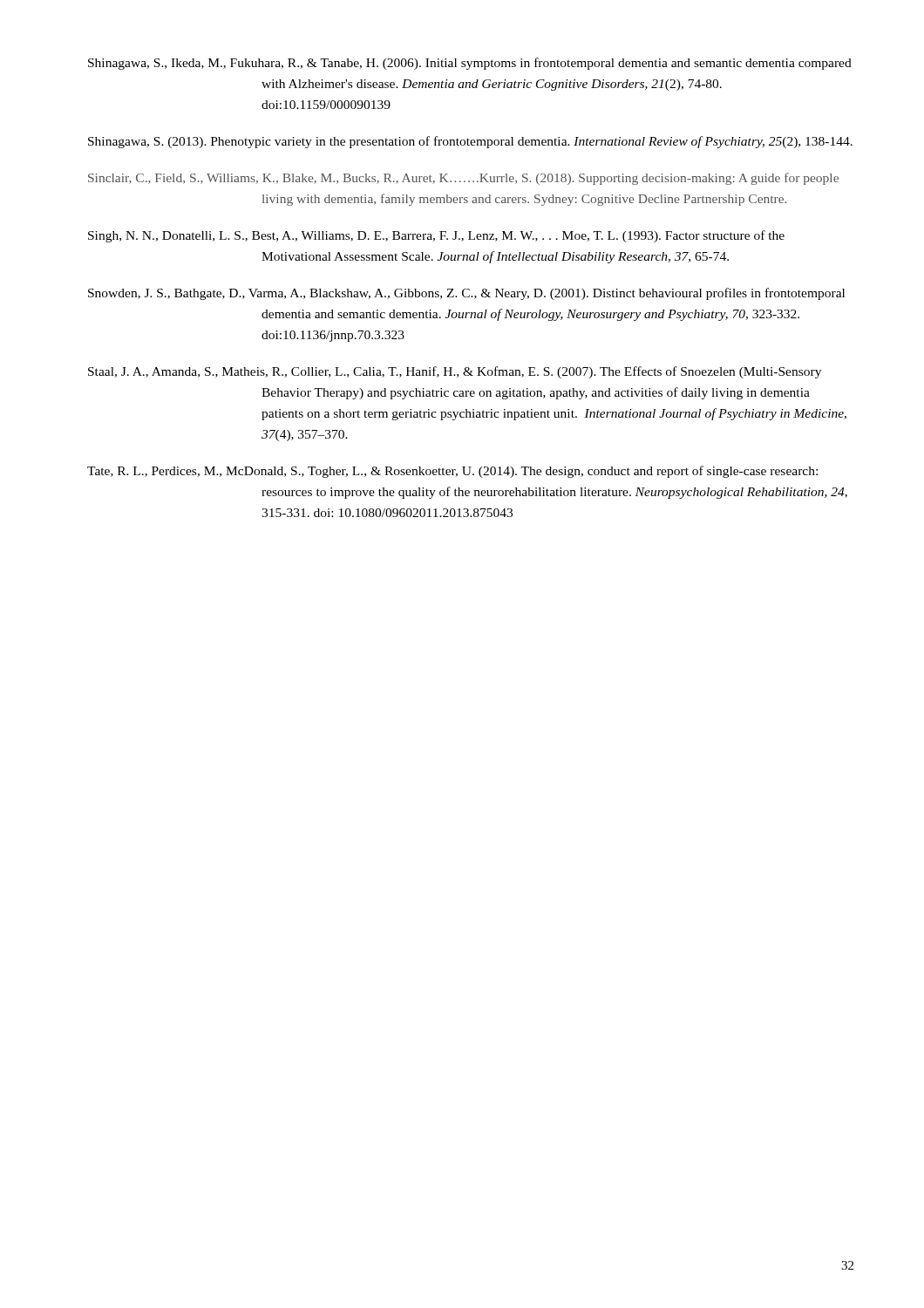Select the list item that reads "Shinagawa, S., Ikeda,"
924x1308 pixels.
[x=469, y=83]
